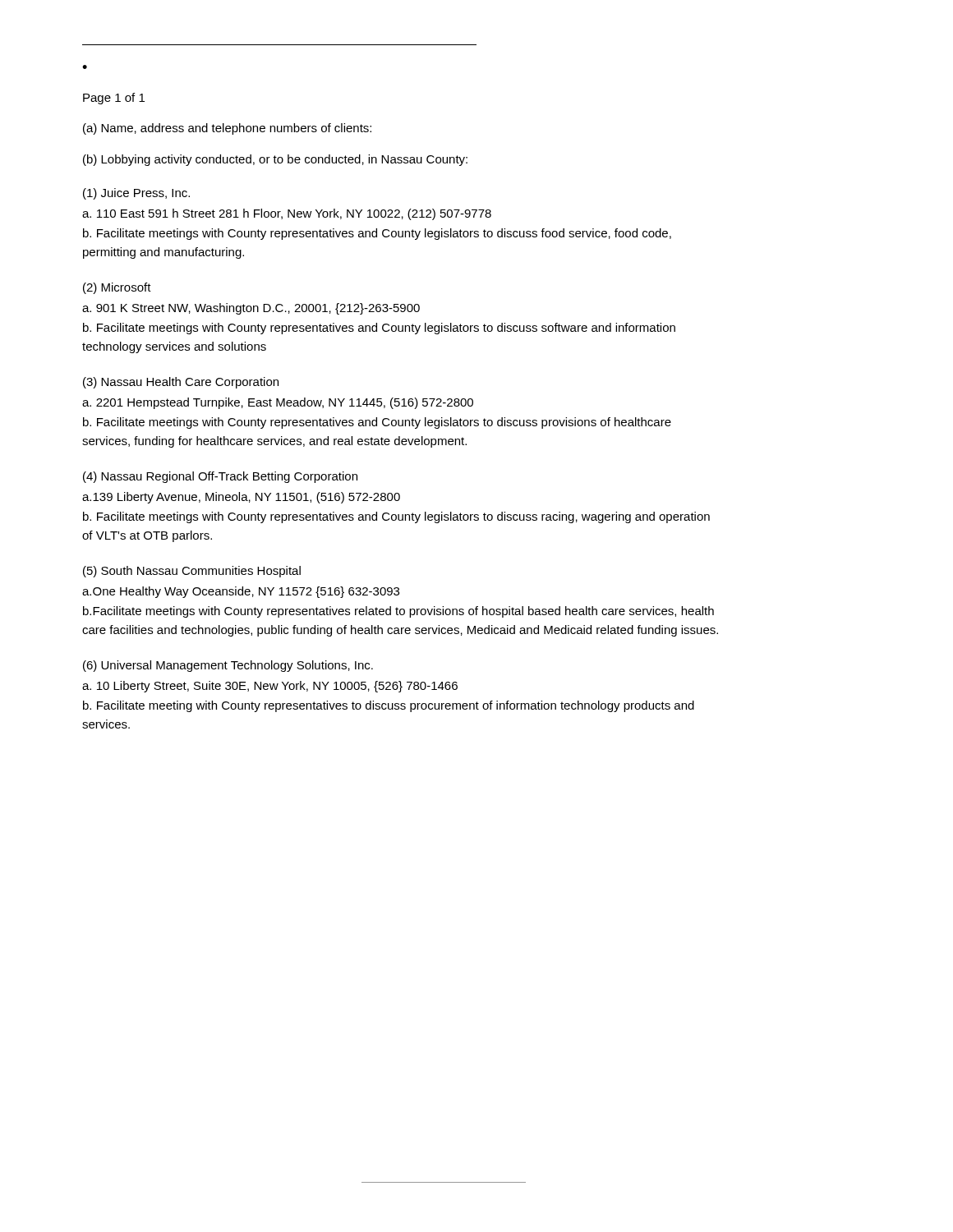Click on the list item with the text "(5) South Nassau Communities Hospital a.One Healthy"
Screen dimensions: 1232x953
click(x=403, y=600)
